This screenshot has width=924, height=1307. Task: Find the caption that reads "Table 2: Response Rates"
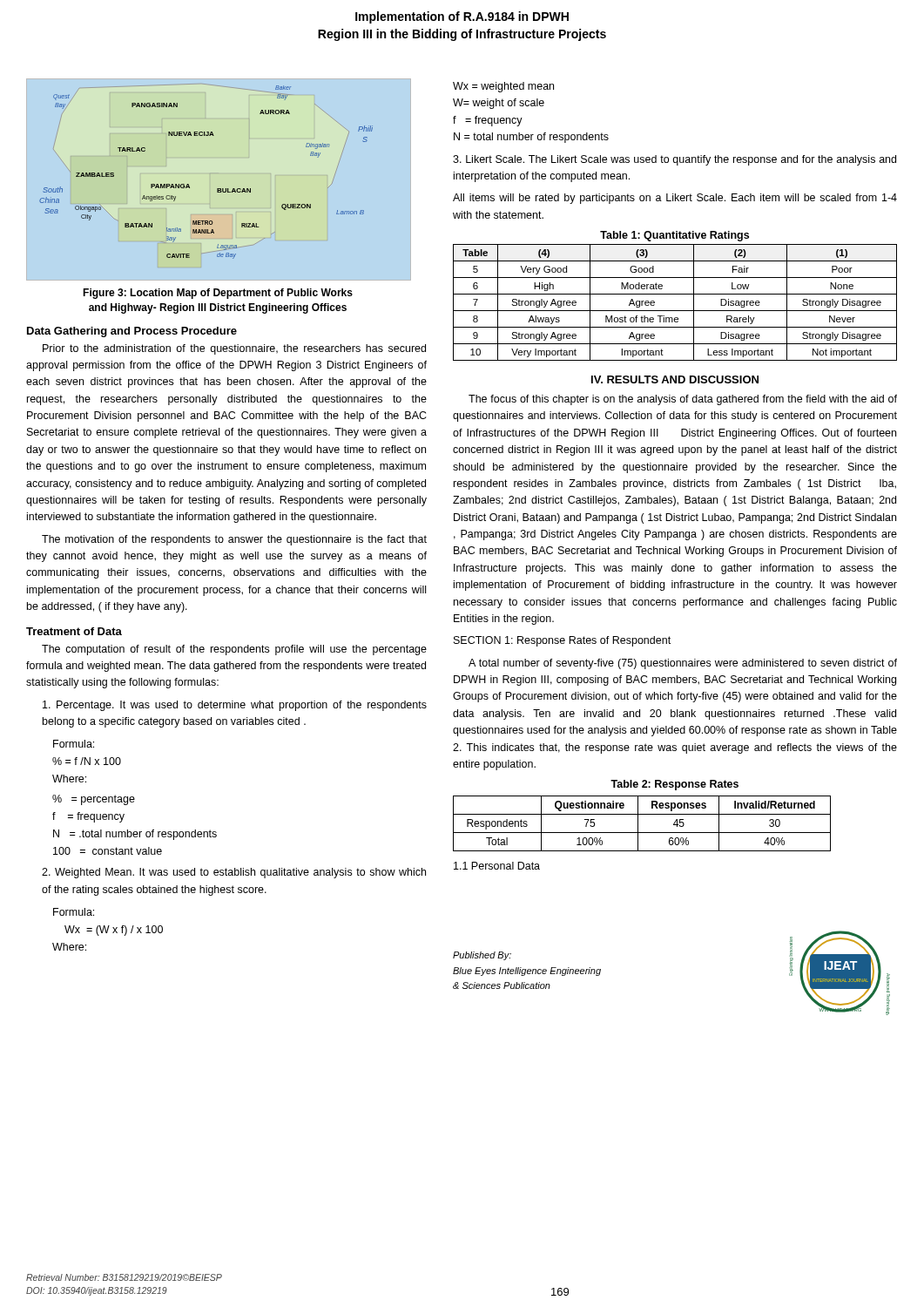click(675, 784)
